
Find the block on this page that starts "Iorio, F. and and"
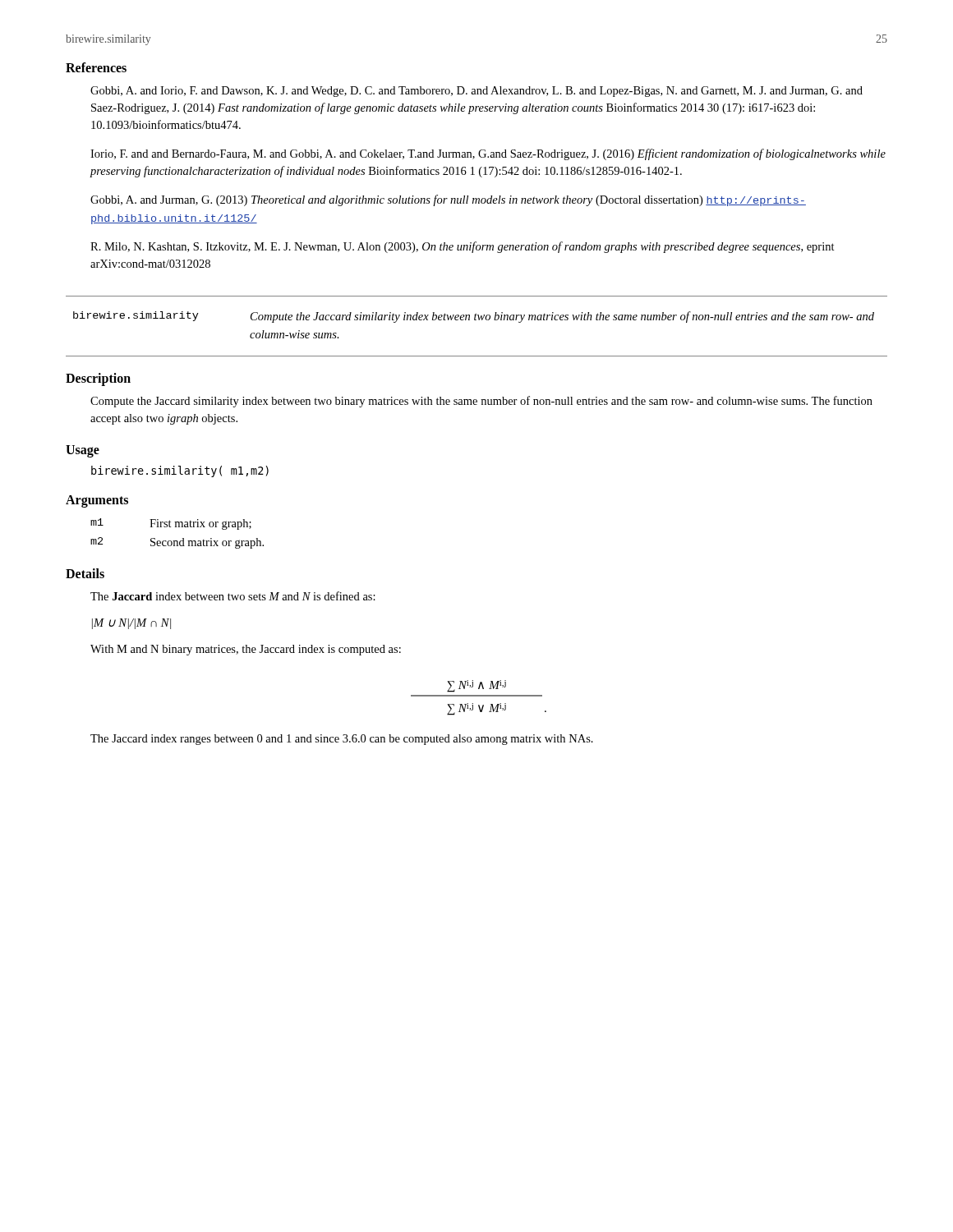tap(488, 162)
